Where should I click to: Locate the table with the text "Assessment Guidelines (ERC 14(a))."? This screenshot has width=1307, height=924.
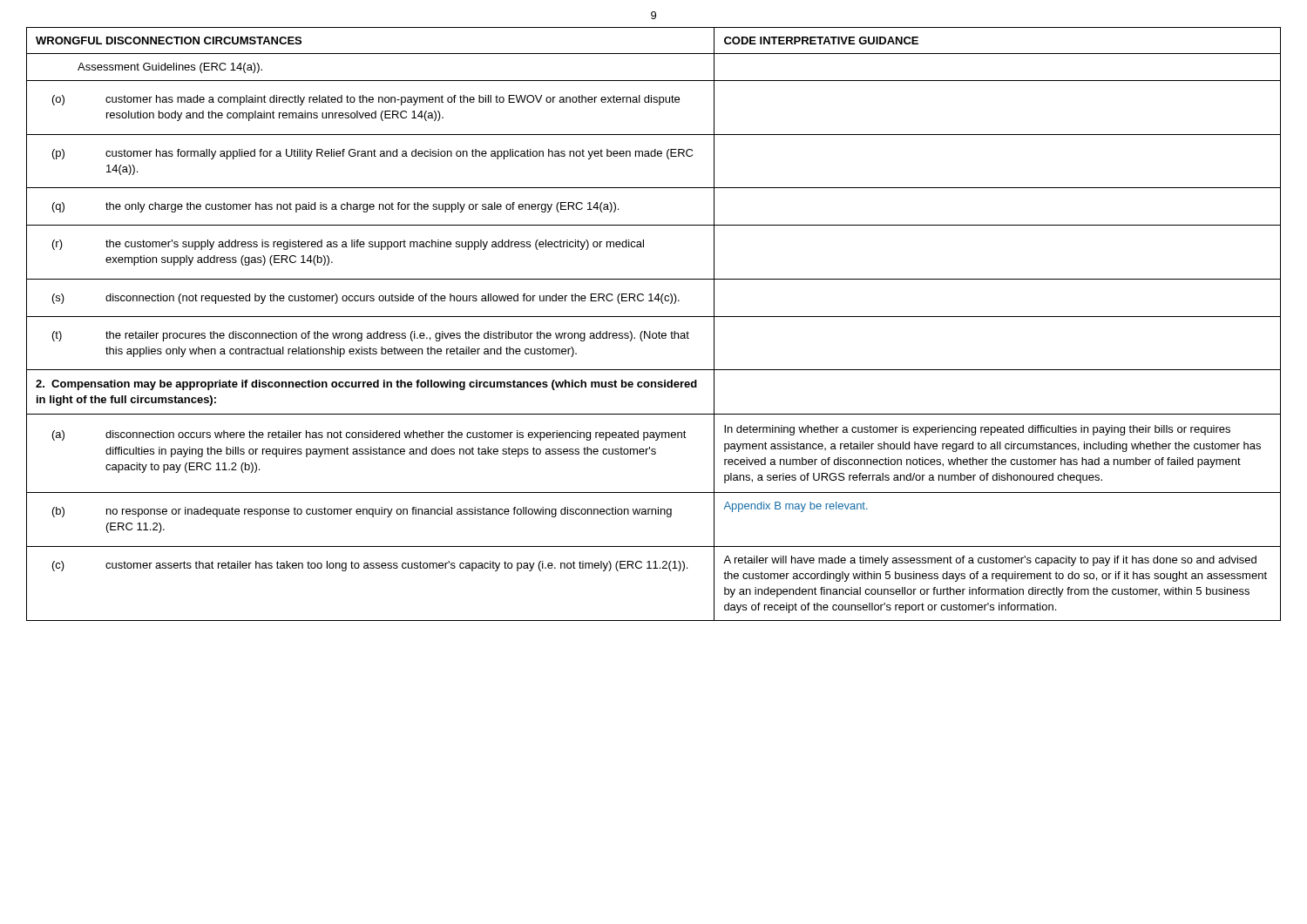click(654, 324)
